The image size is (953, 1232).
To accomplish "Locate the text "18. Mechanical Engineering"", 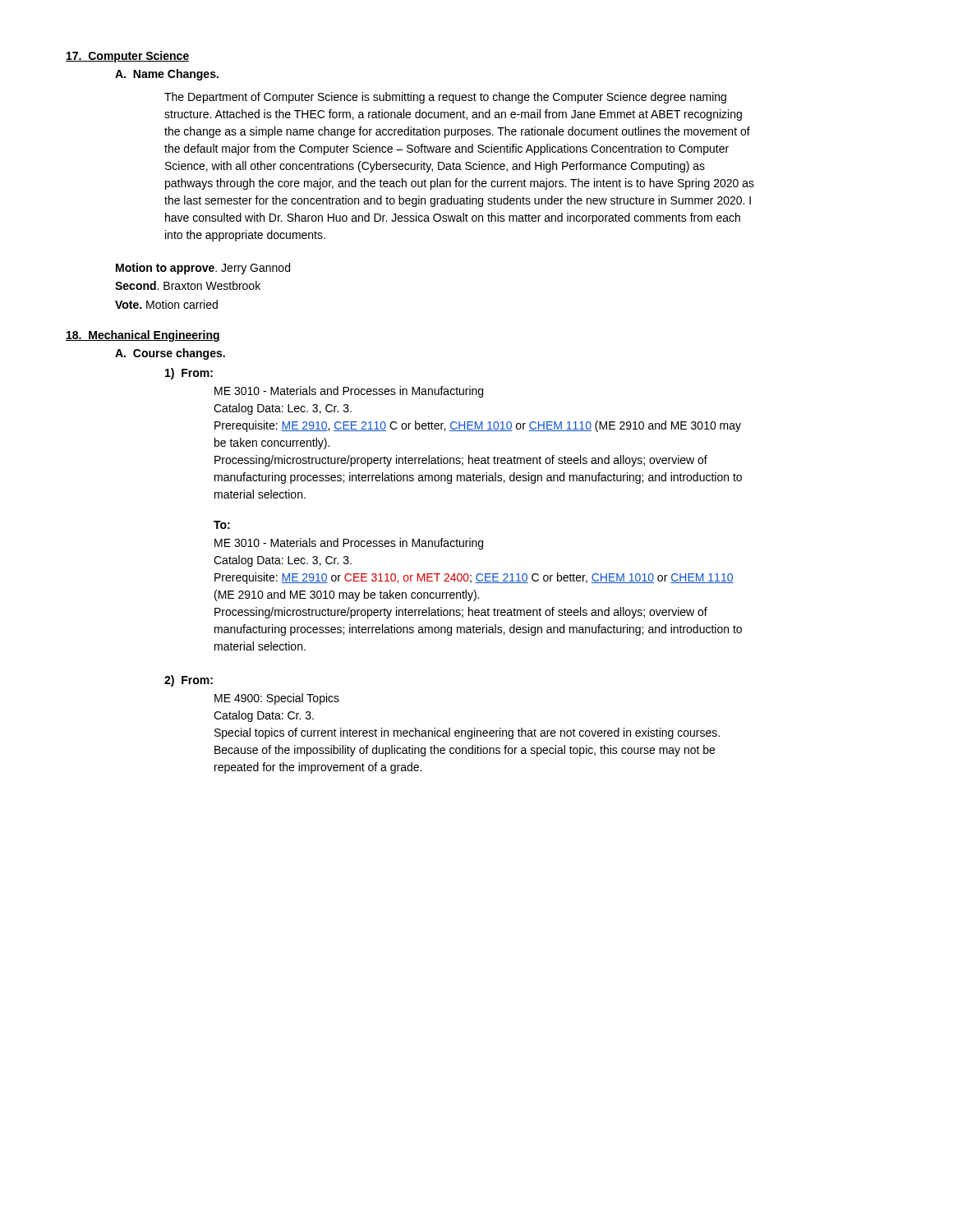I will click(x=143, y=335).
